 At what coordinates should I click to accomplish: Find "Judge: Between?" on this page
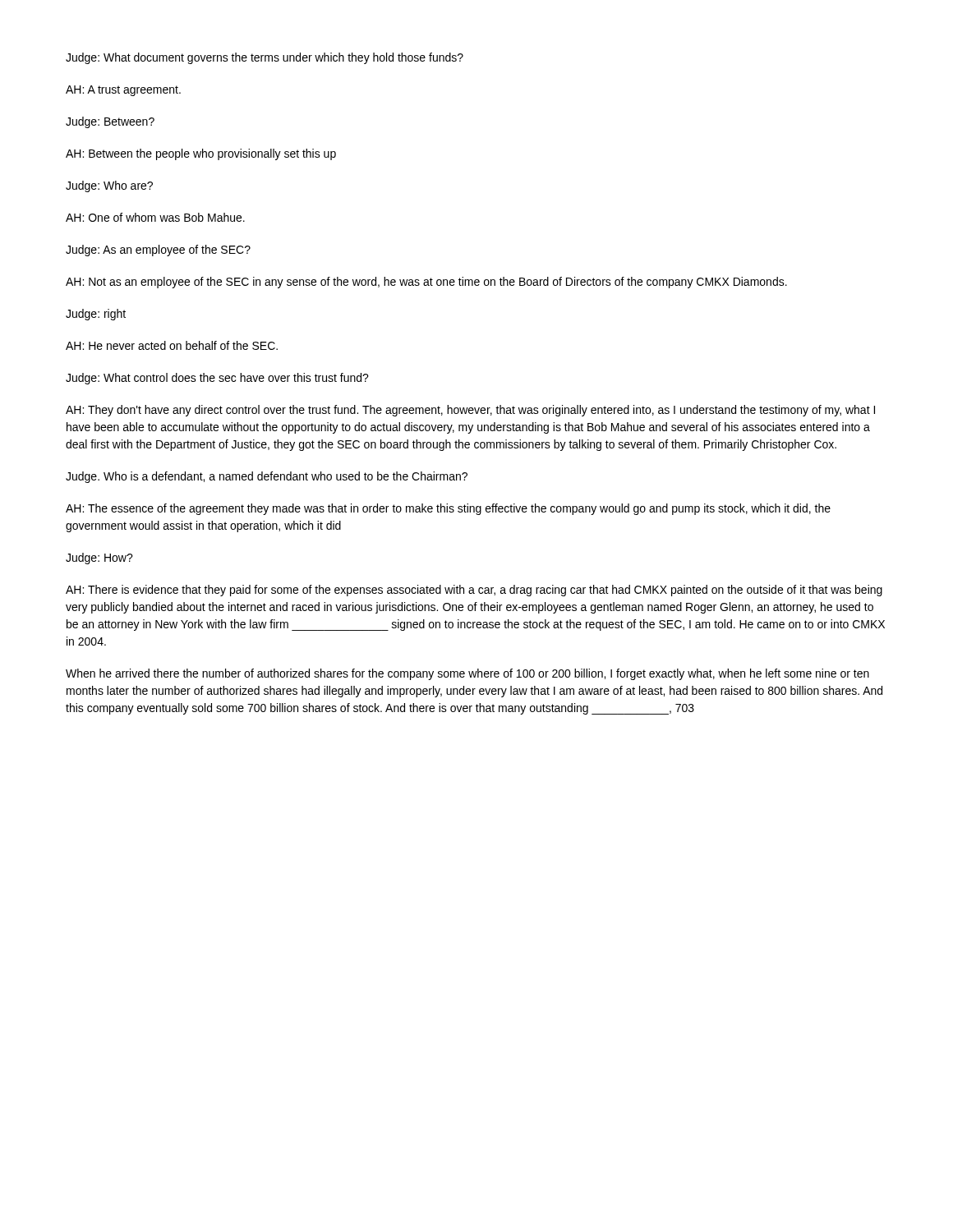pos(110,122)
